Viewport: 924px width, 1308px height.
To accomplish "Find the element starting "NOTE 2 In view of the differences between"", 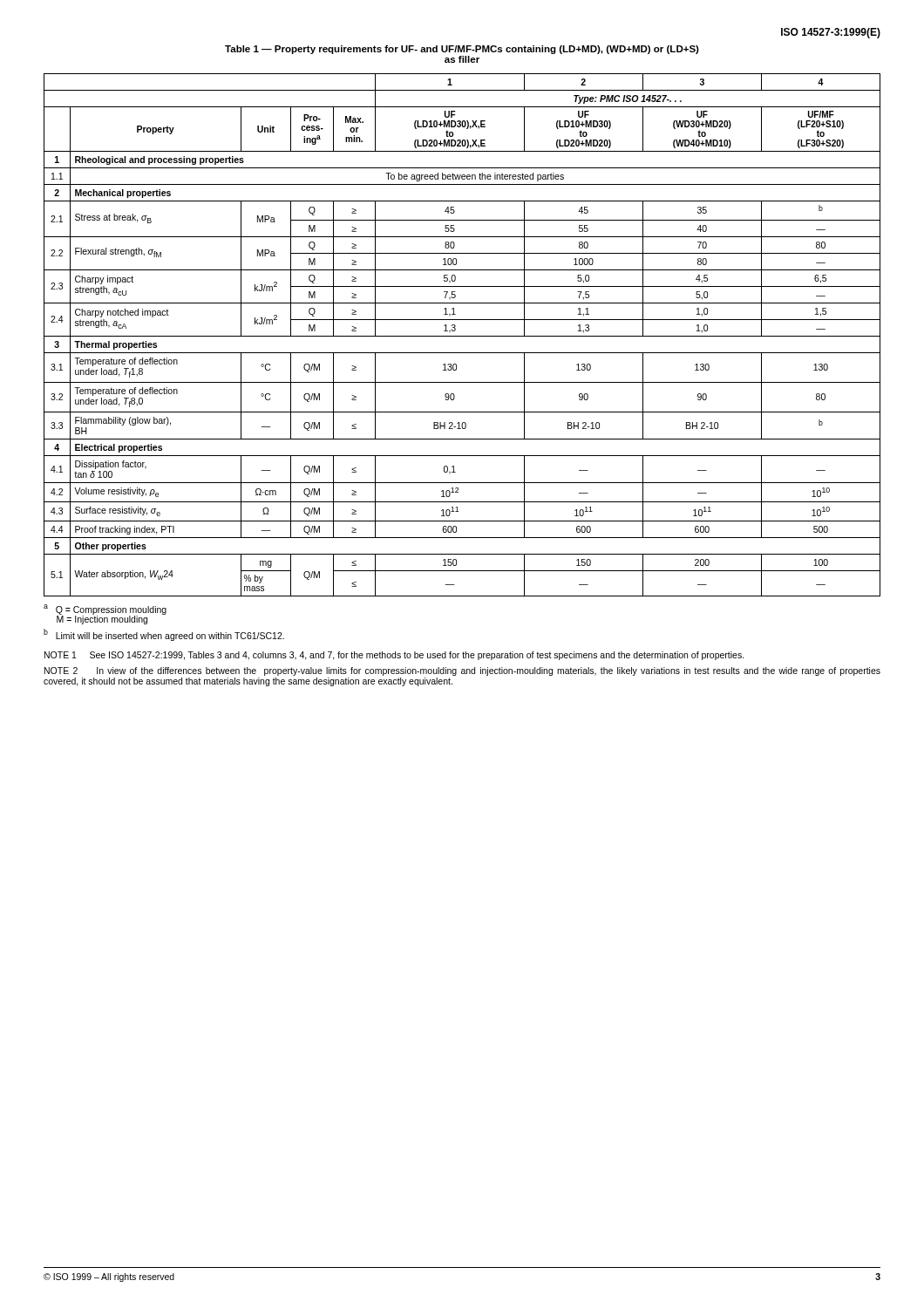I will coord(462,676).
